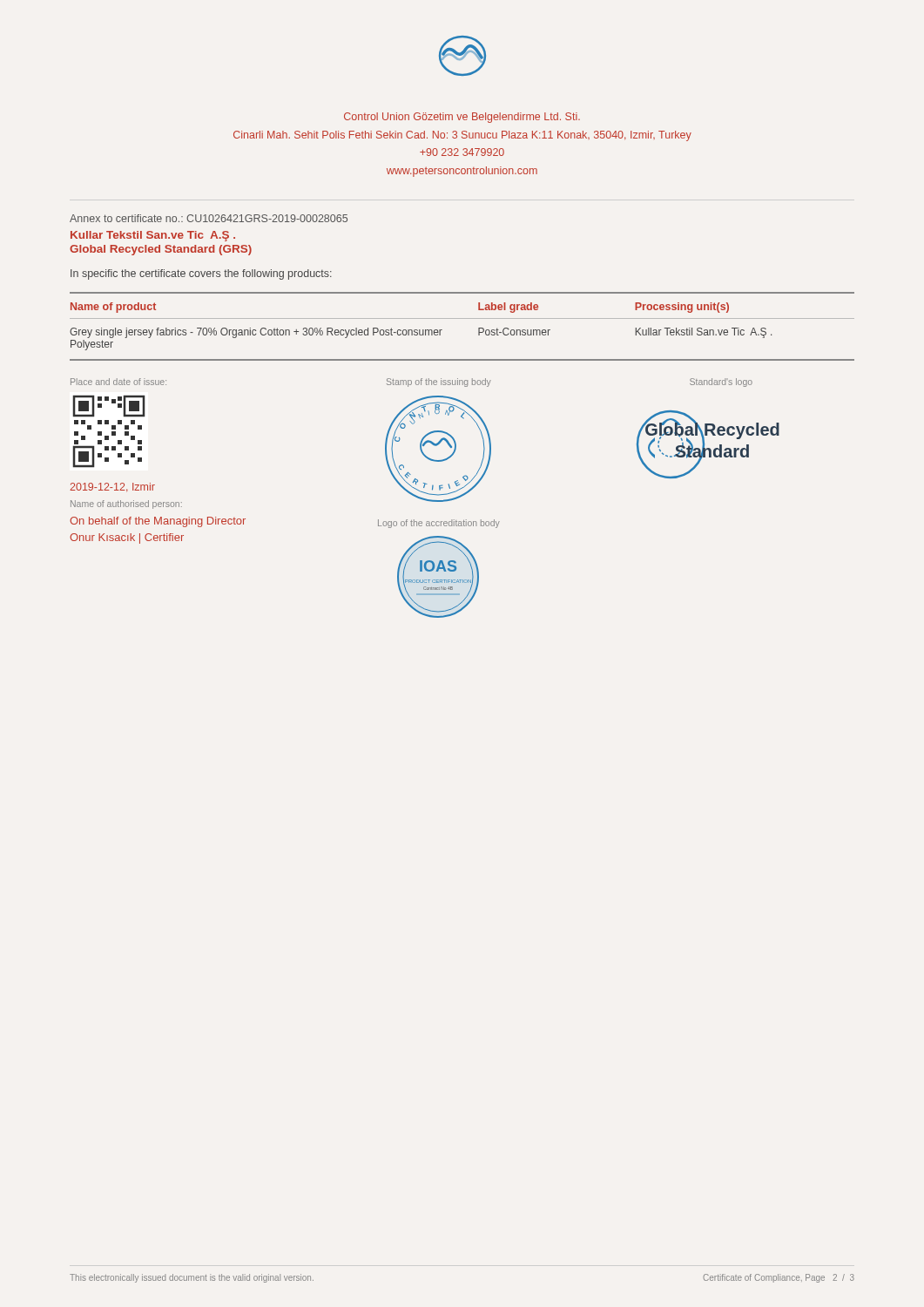Point to the block beginning "On behalf of the Managing Director Onur"
Screen dimensions: 1307x924
click(158, 529)
